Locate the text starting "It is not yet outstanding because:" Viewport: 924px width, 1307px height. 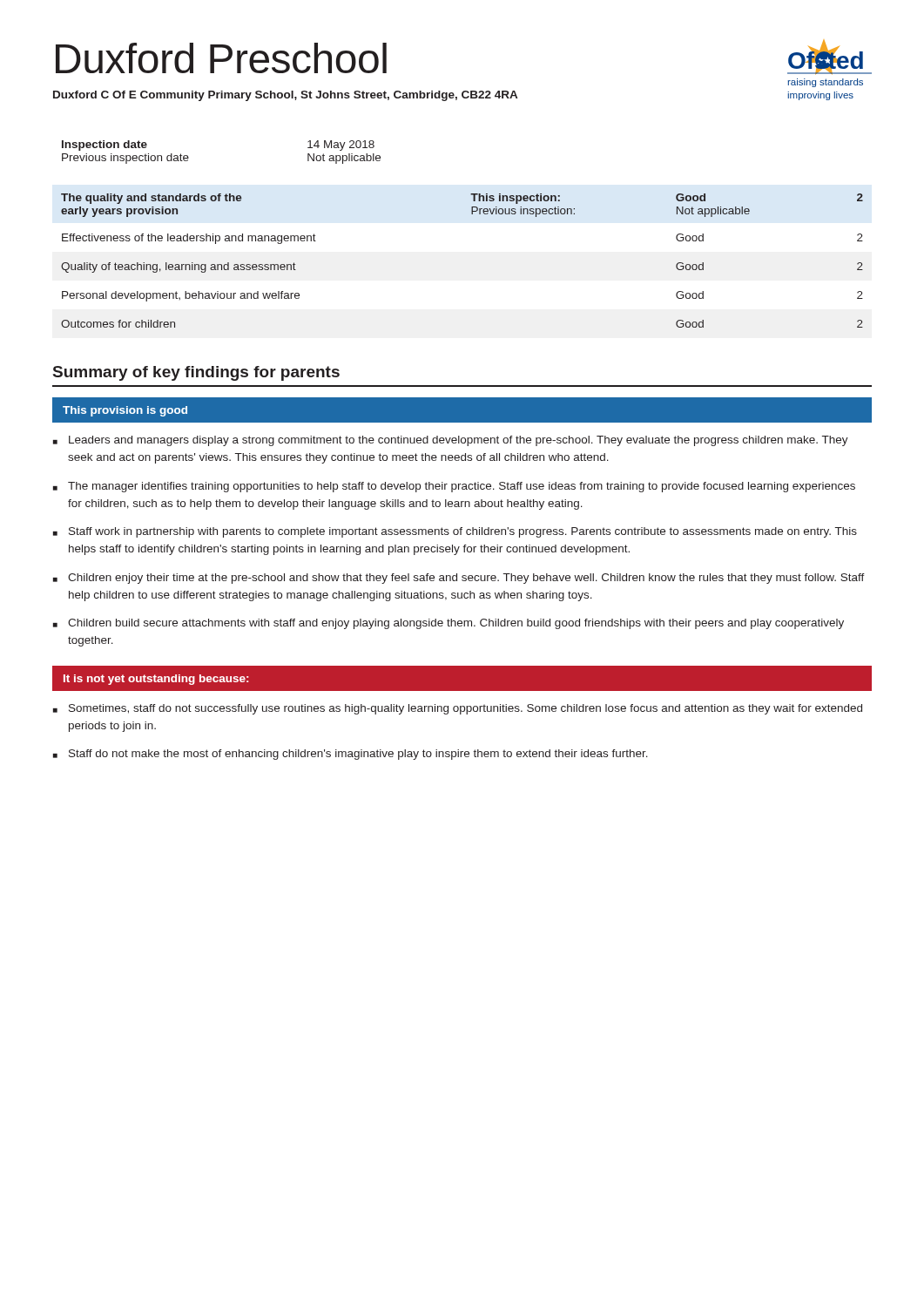[x=156, y=680]
